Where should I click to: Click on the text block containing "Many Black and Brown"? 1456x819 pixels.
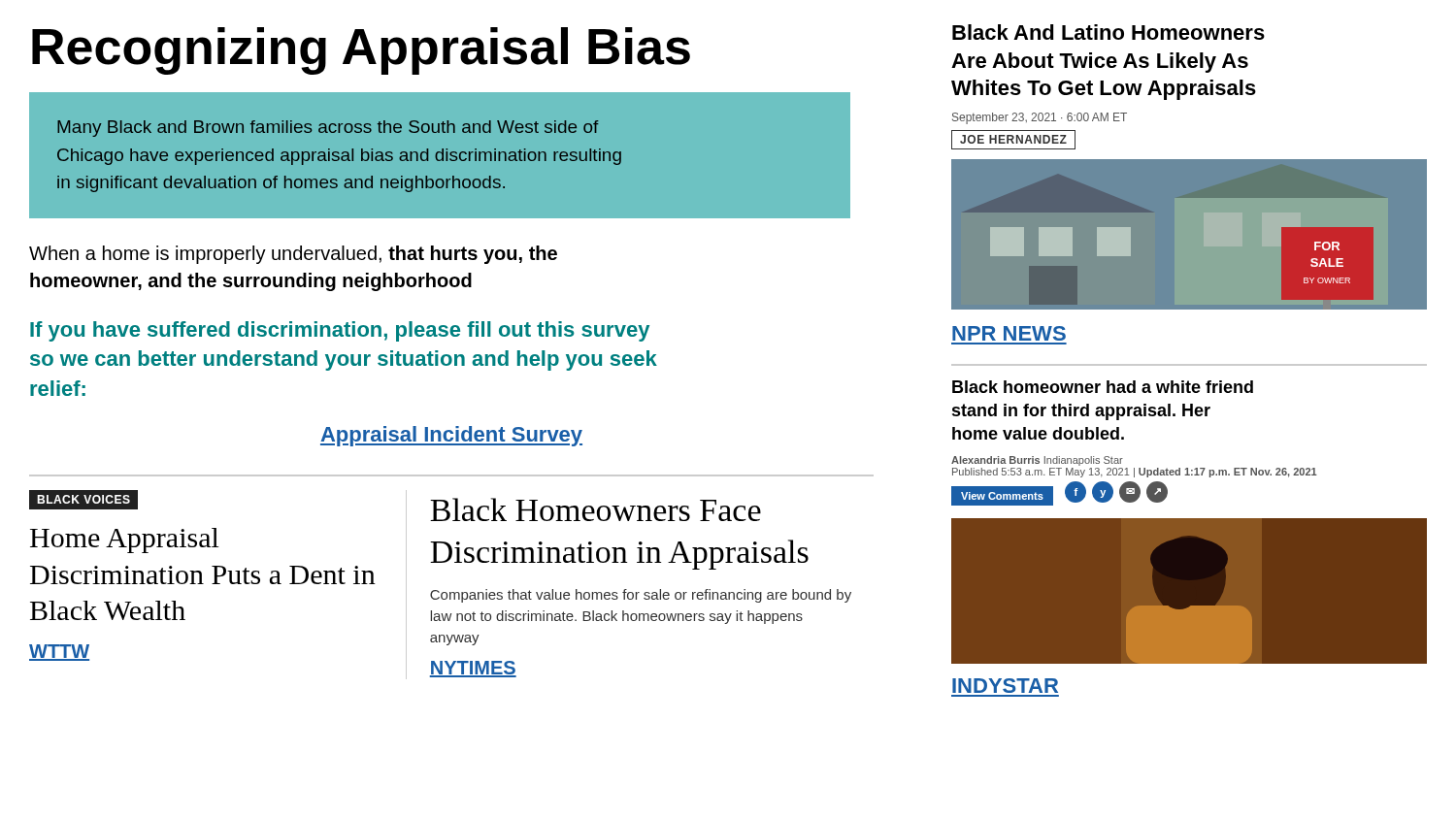click(x=440, y=155)
